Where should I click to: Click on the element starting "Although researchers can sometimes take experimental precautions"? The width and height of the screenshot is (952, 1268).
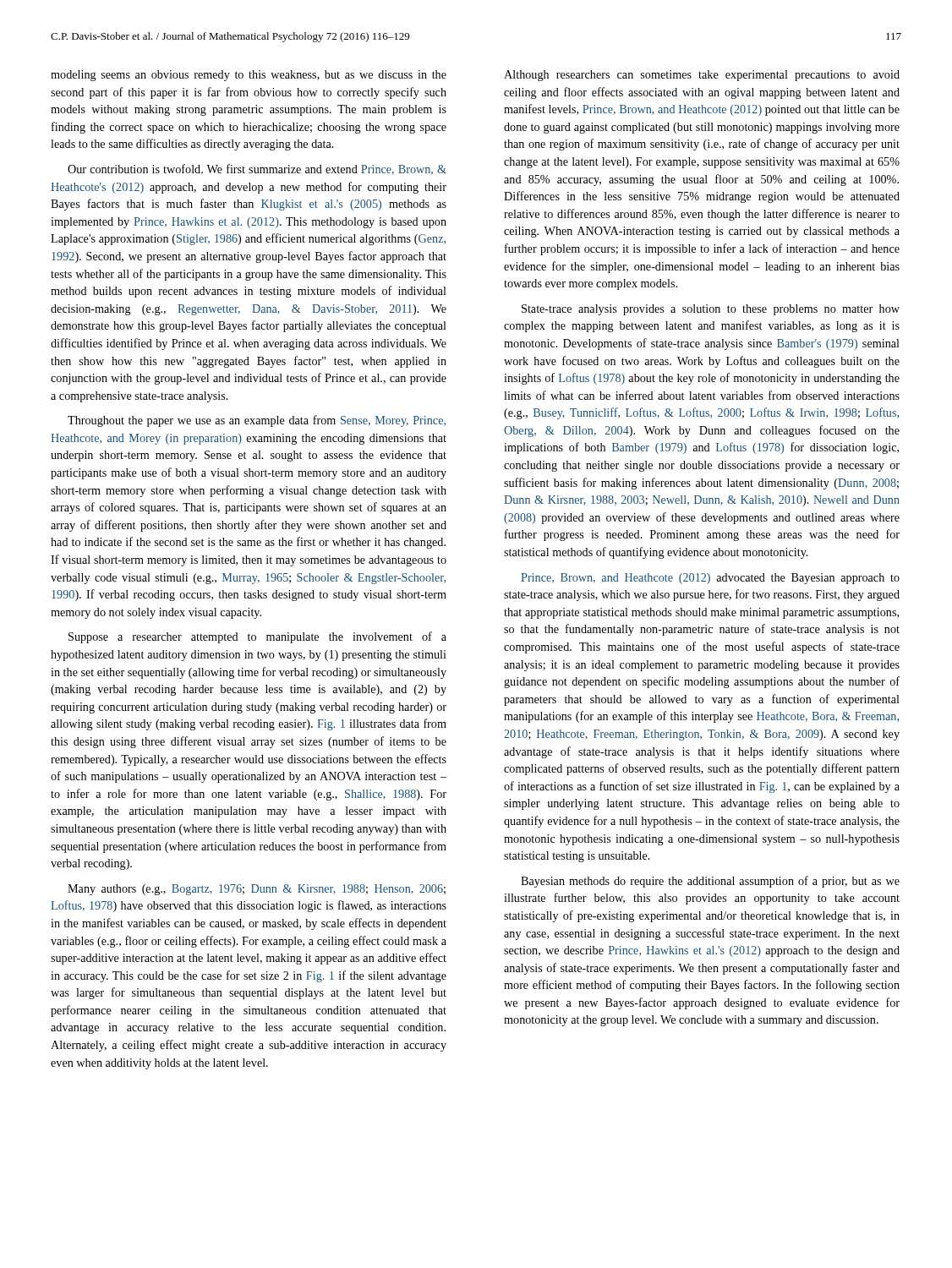coord(702,547)
